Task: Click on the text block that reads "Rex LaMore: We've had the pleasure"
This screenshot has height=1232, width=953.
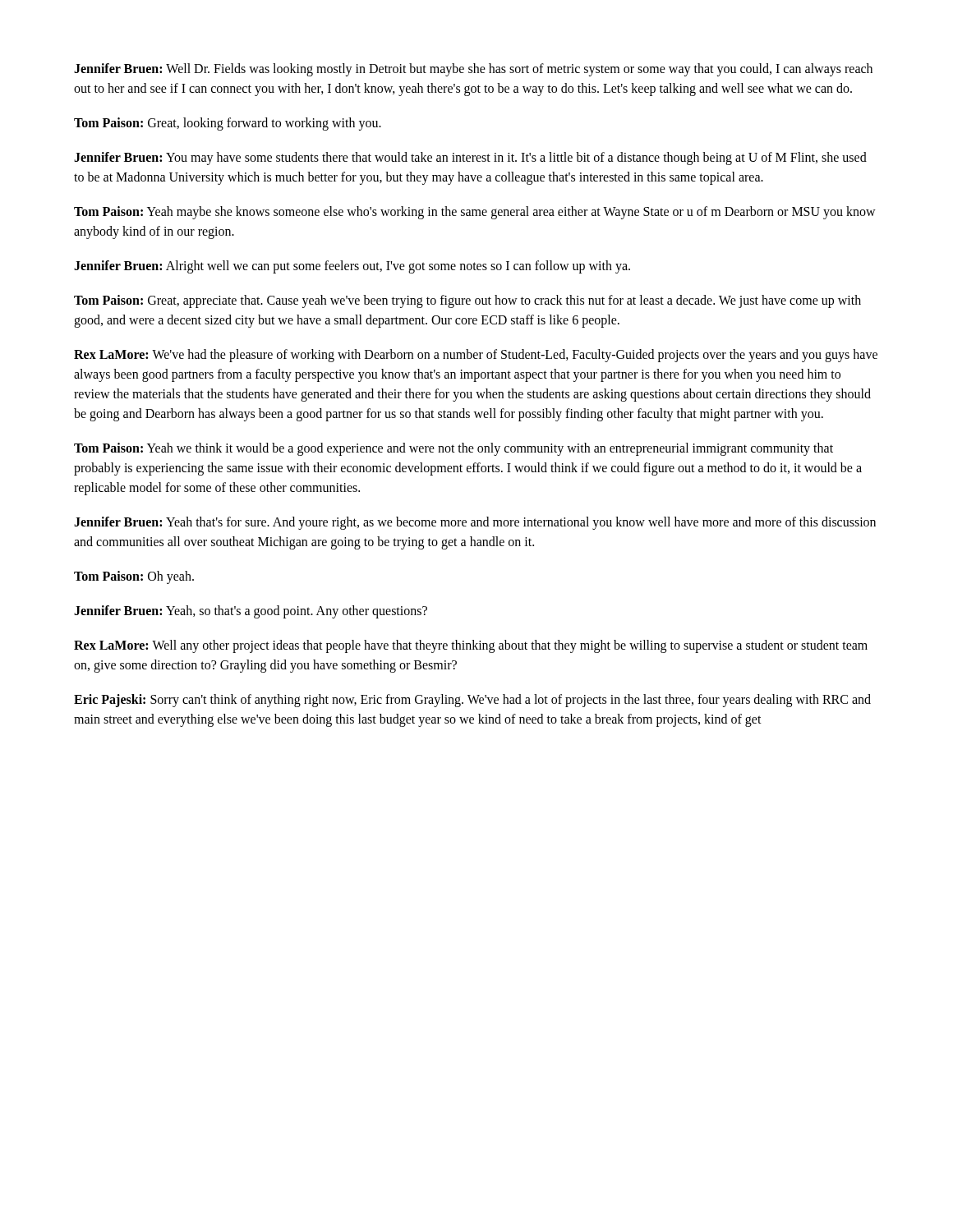Action: tap(476, 384)
